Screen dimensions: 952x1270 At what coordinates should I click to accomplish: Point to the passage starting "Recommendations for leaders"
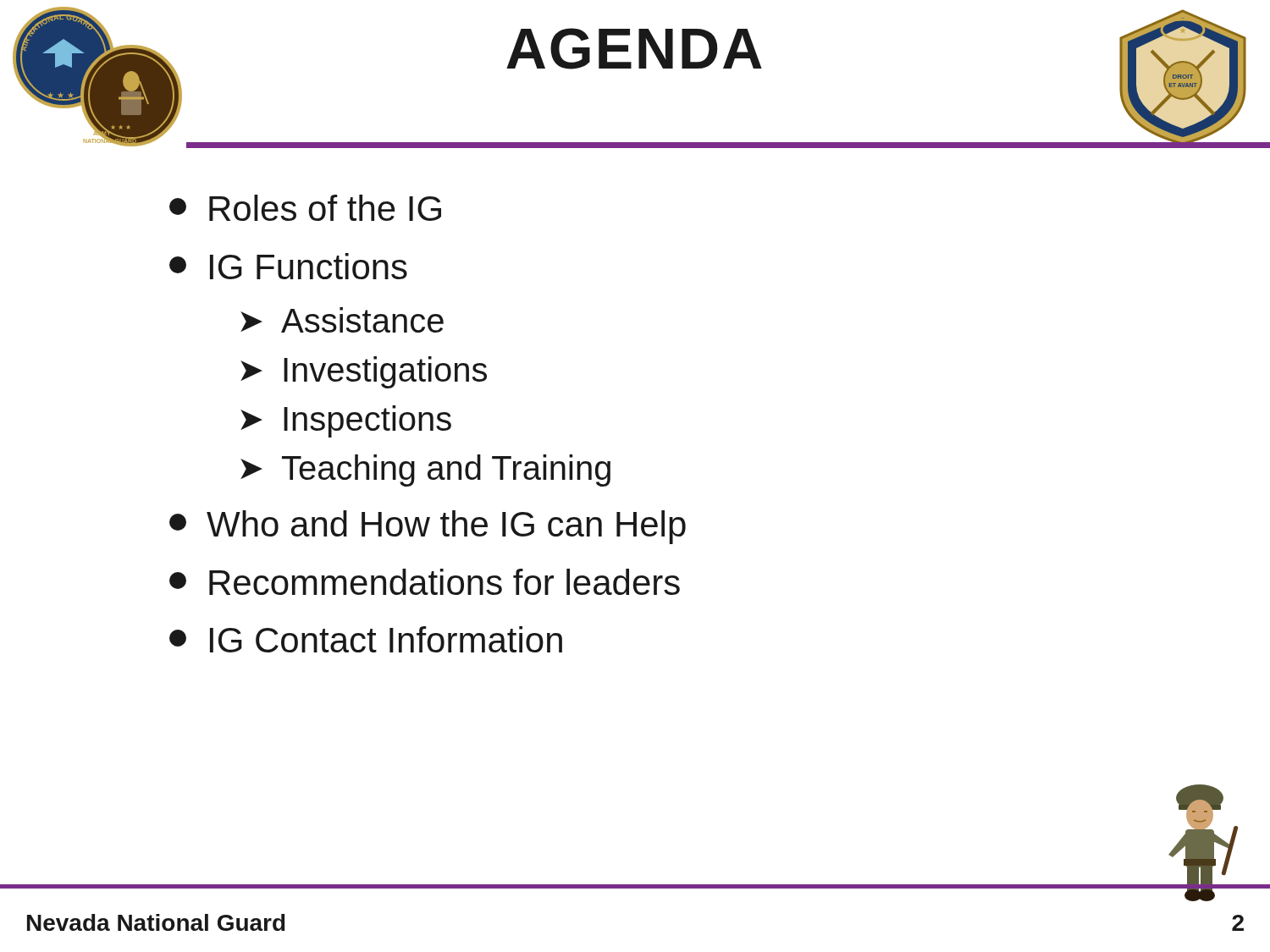point(643,583)
